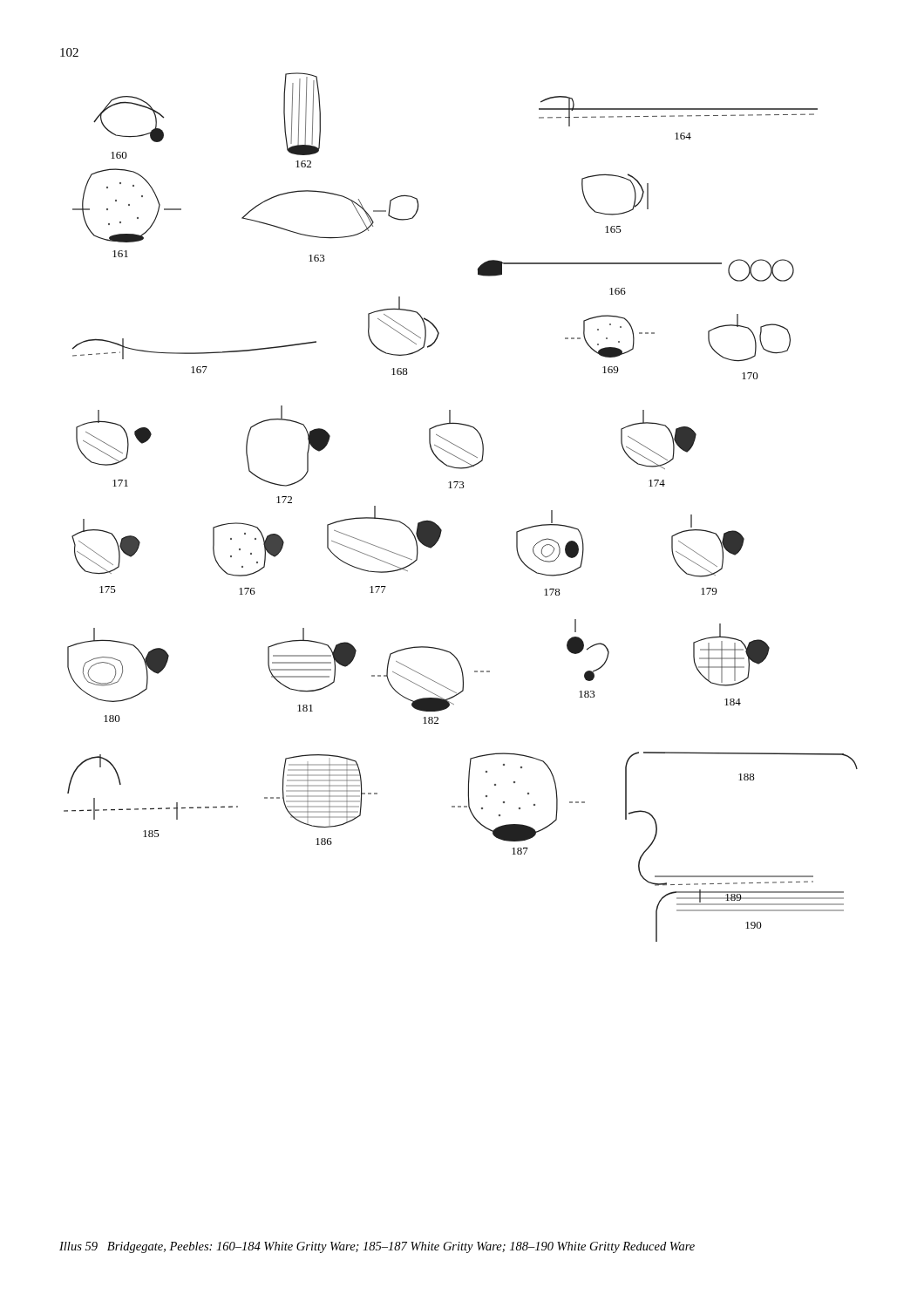Screen dimensions: 1308x924
Task: Find the caption on this page that starts "Illus 59 Bridgegate, Peebles: 160–184 White Gritty Ware;"
Action: [377, 1246]
